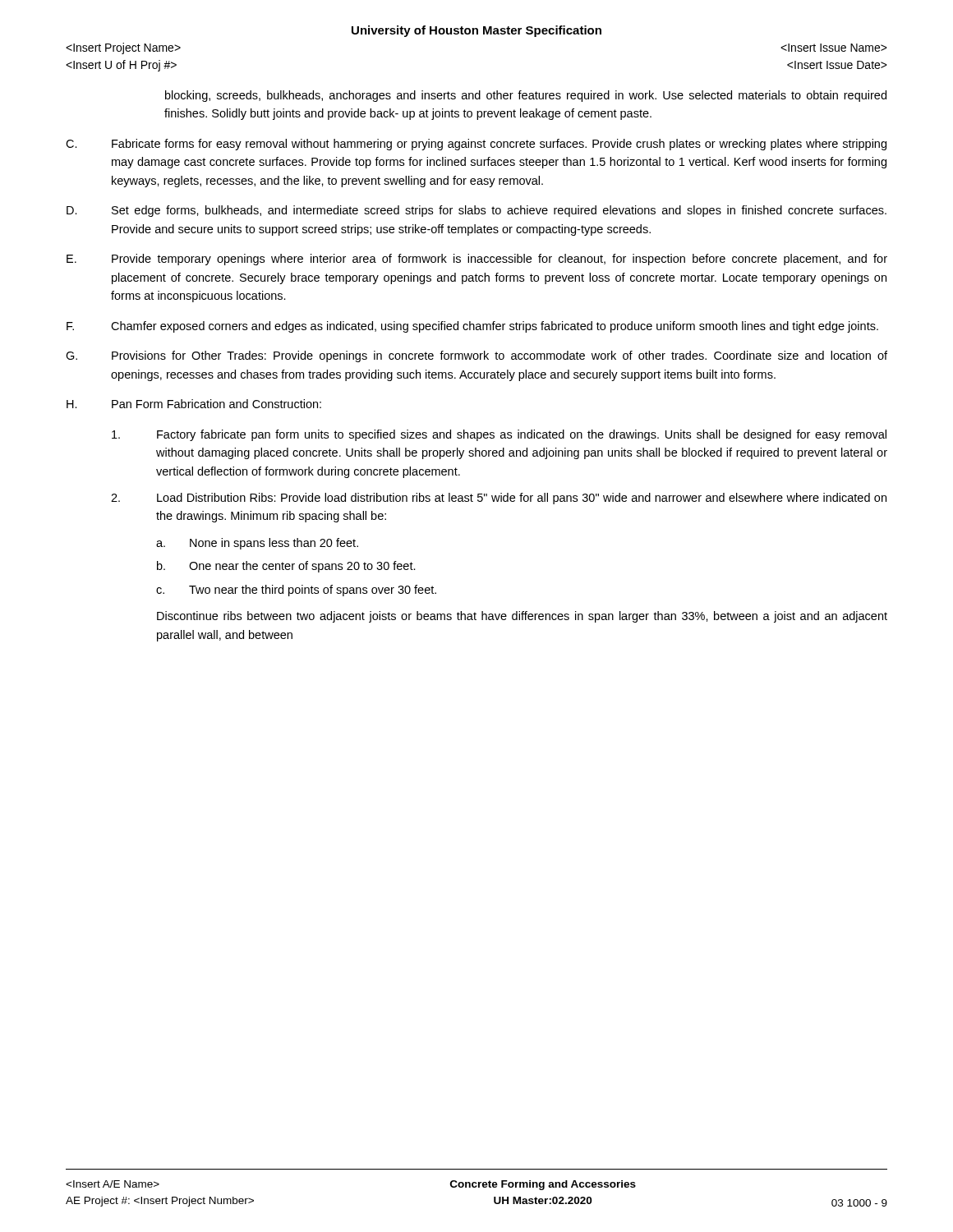This screenshot has height=1232, width=953.
Task: Locate the block of text that opens with "D. Set edge forms, bulkheads, and intermediate screed"
Action: point(476,220)
